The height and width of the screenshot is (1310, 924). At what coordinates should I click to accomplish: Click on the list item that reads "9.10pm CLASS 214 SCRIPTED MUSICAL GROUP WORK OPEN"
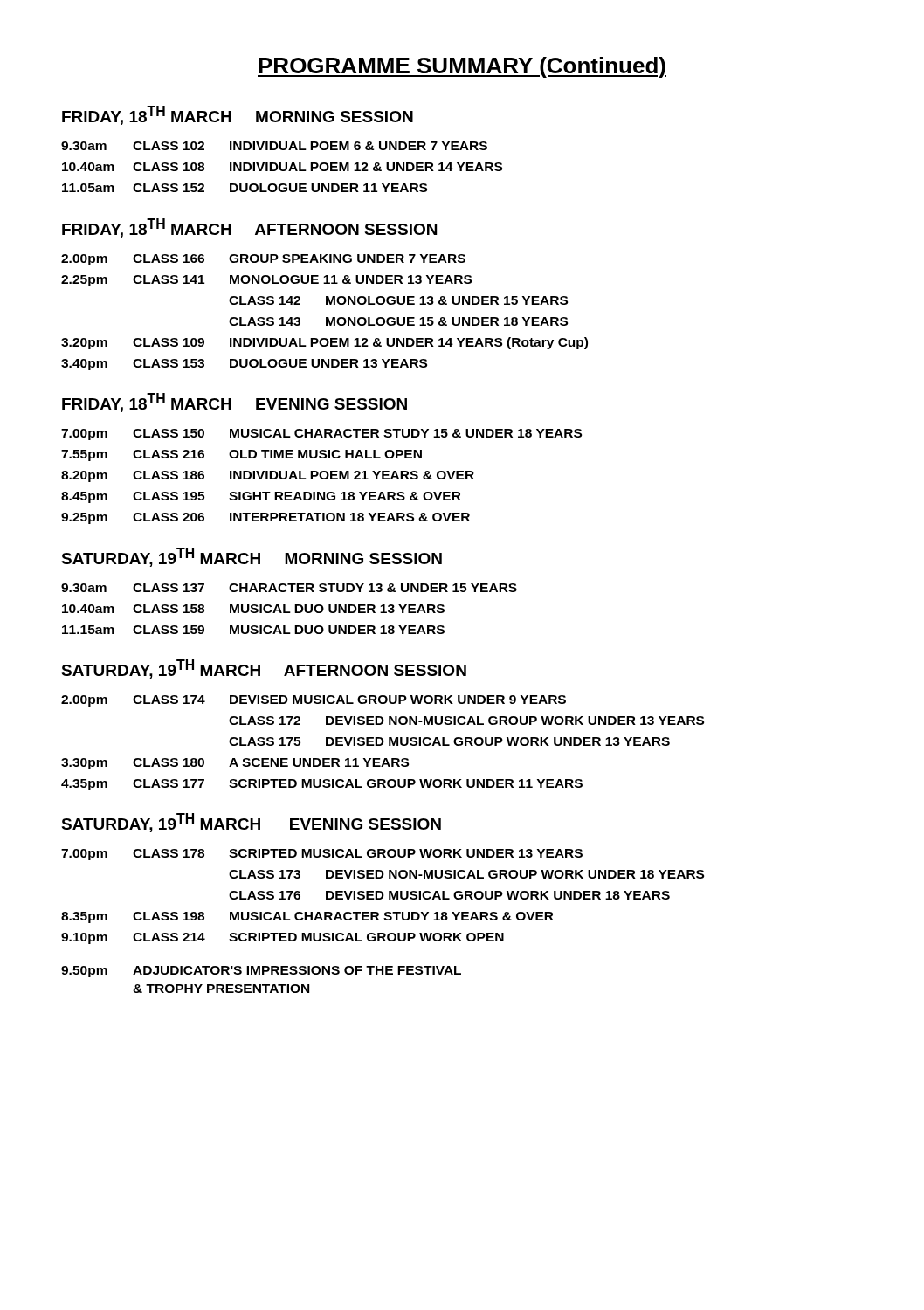pos(462,937)
